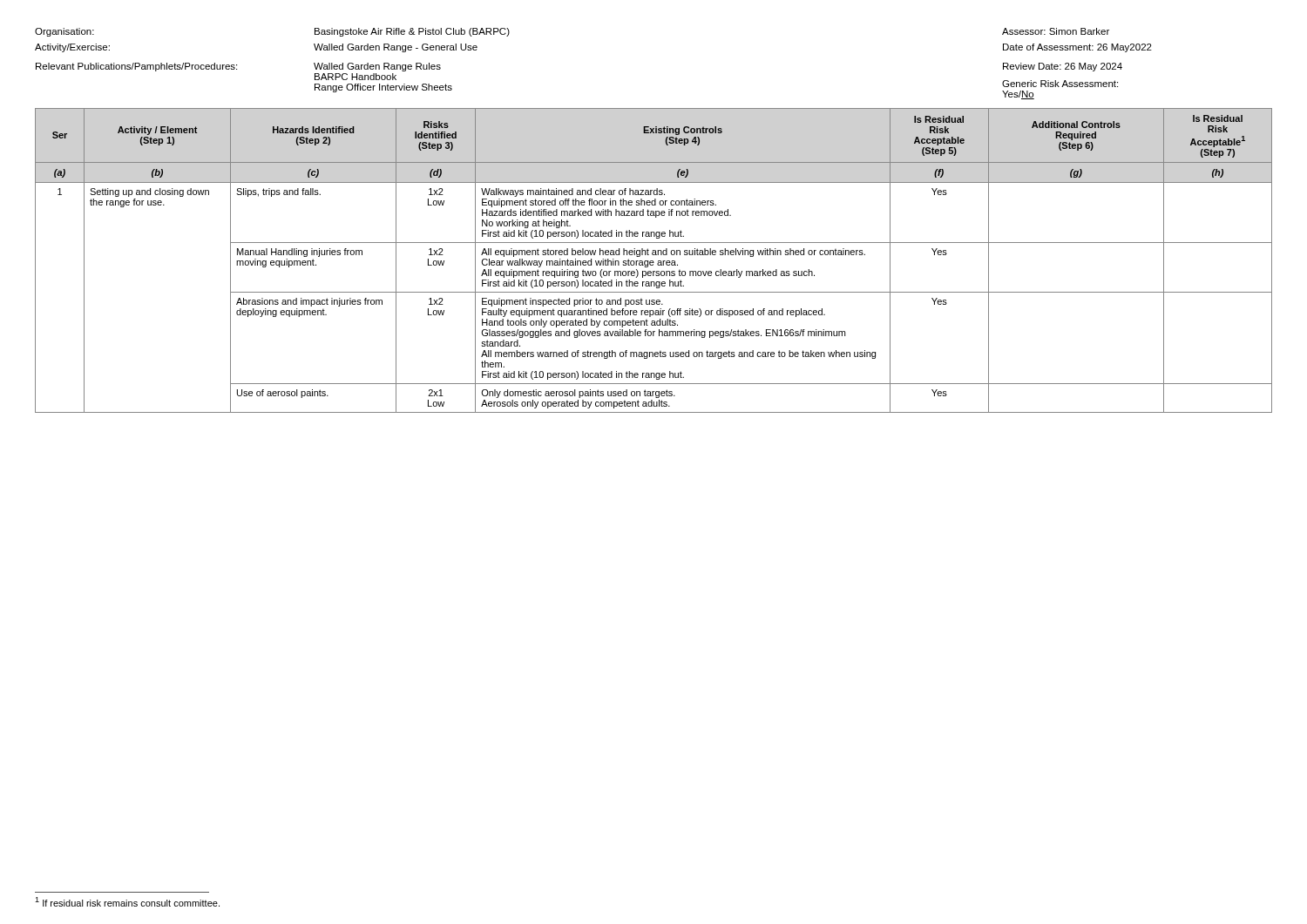Select the text containing "Basingstoke Air Rifle & Pistol Club (BARPC)"

pos(412,31)
